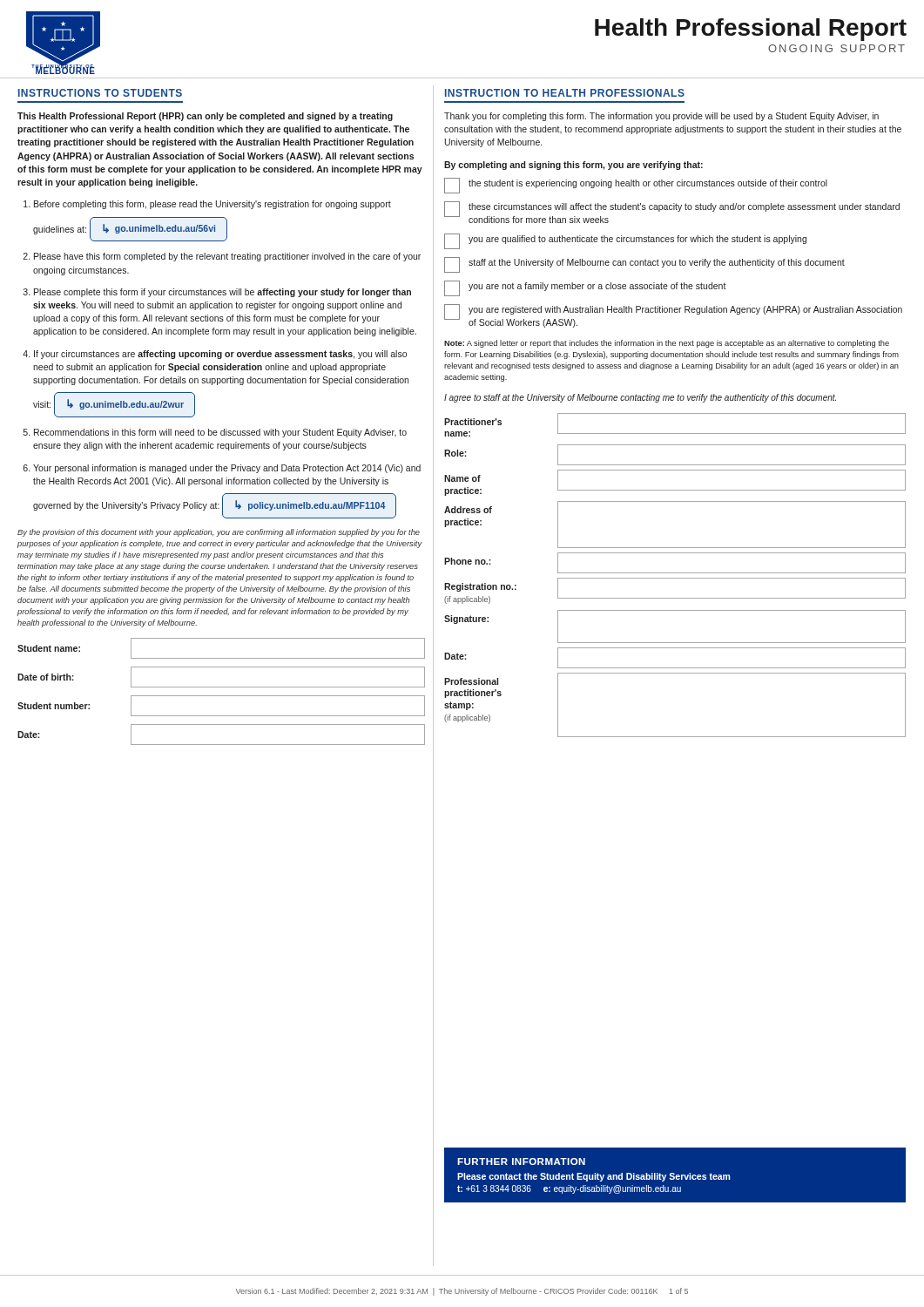The width and height of the screenshot is (924, 1307).
Task: Locate the list item that reads "Please complete this form if your circumstances will"
Action: tap(225, 312)
